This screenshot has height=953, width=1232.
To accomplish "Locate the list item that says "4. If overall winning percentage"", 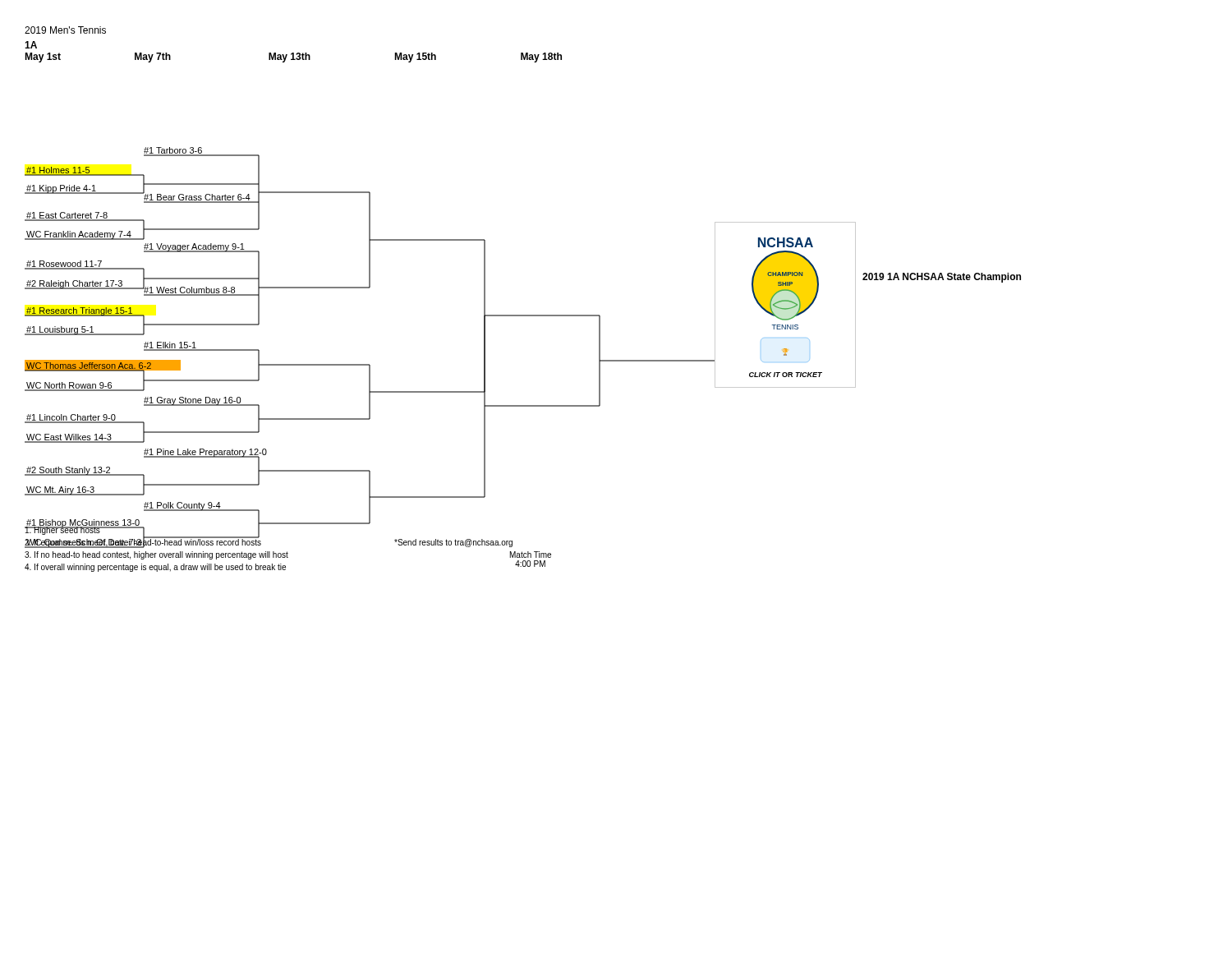I will pos(155,567).
